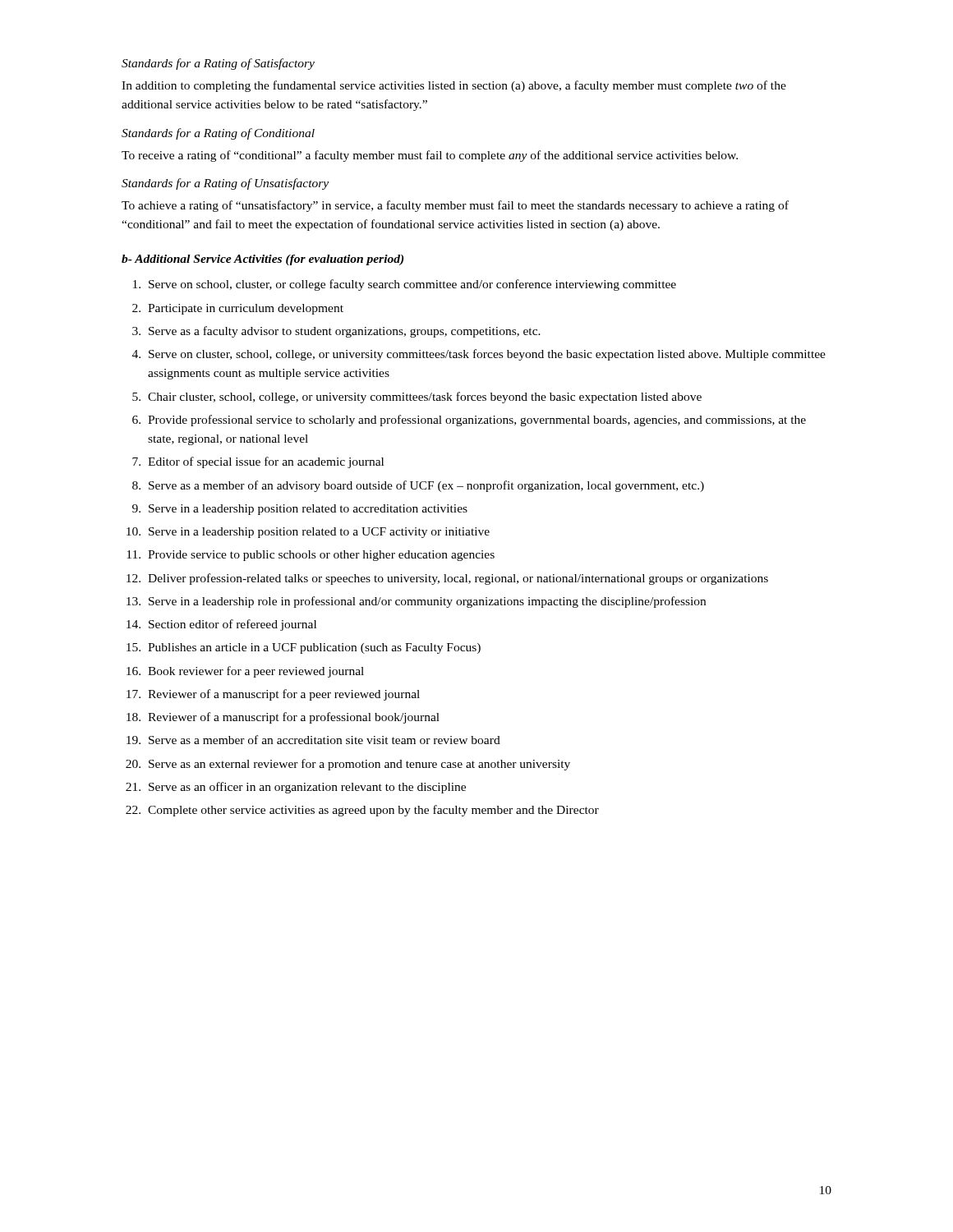Find the block on this page that starts "Serve on cluster, school,"
The width and height of the screenshot is (953, 1232).
(488, 363)
